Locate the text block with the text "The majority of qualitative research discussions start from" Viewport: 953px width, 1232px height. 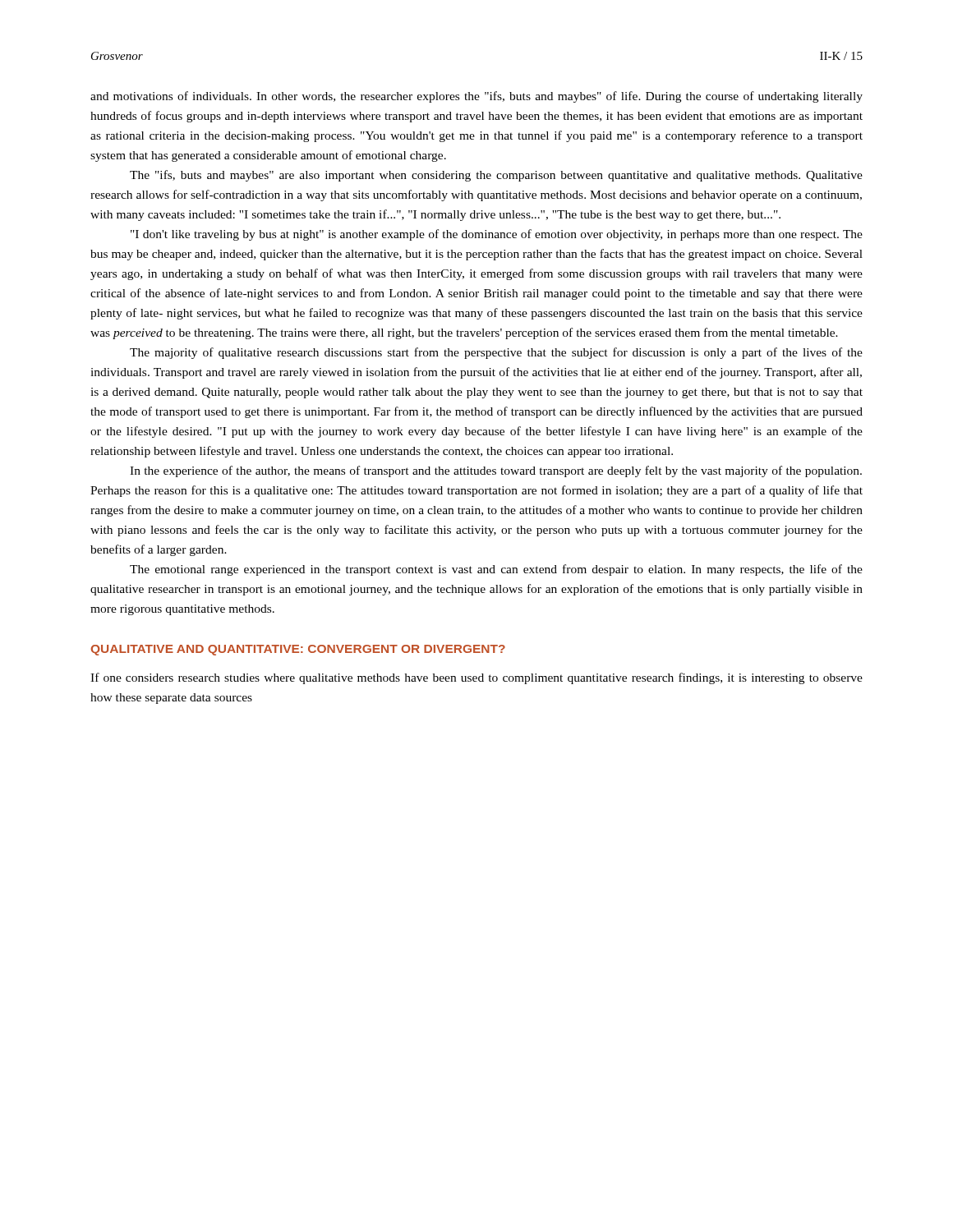point(476,402)
